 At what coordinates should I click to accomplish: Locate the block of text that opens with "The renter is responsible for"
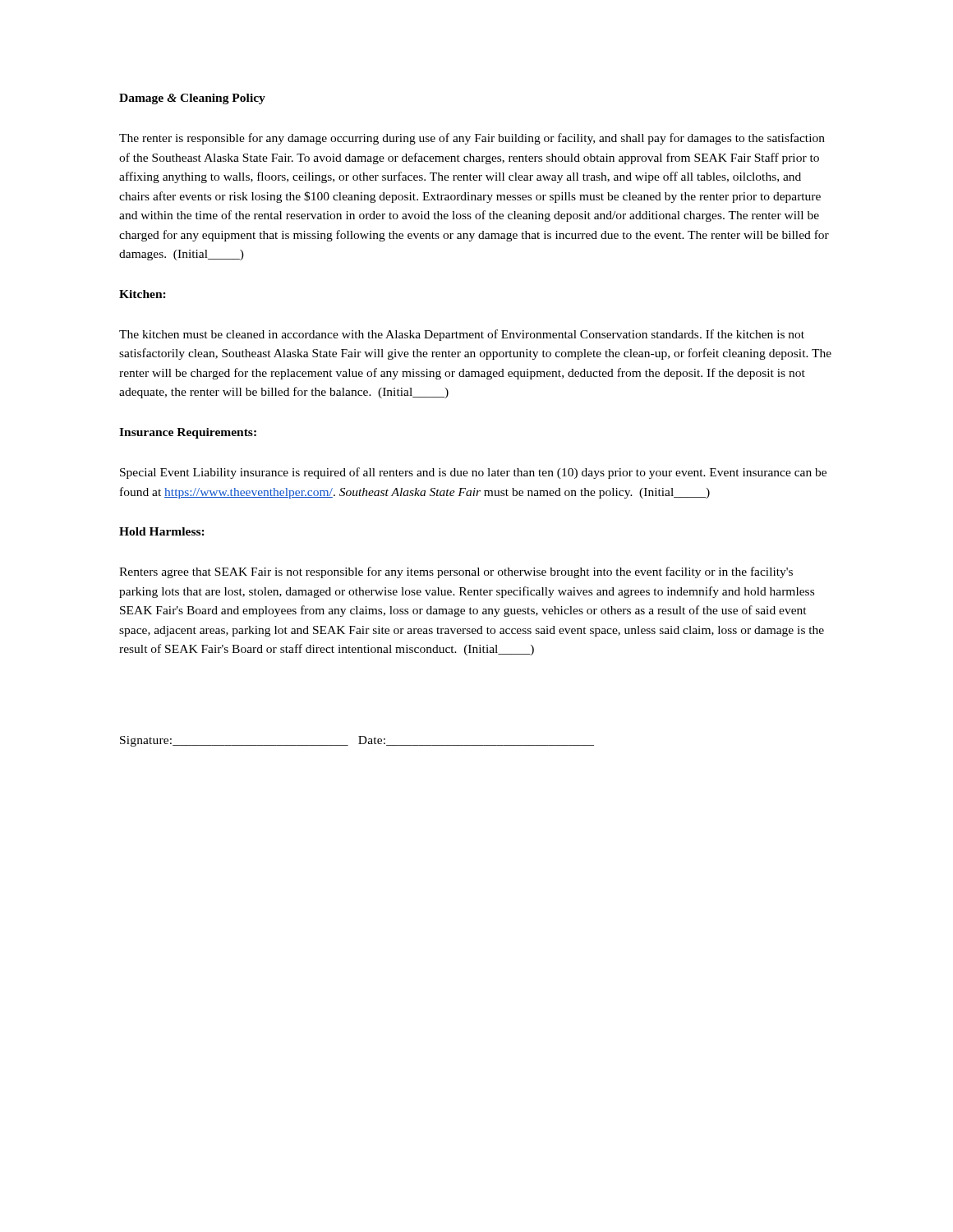pos(476,196)
